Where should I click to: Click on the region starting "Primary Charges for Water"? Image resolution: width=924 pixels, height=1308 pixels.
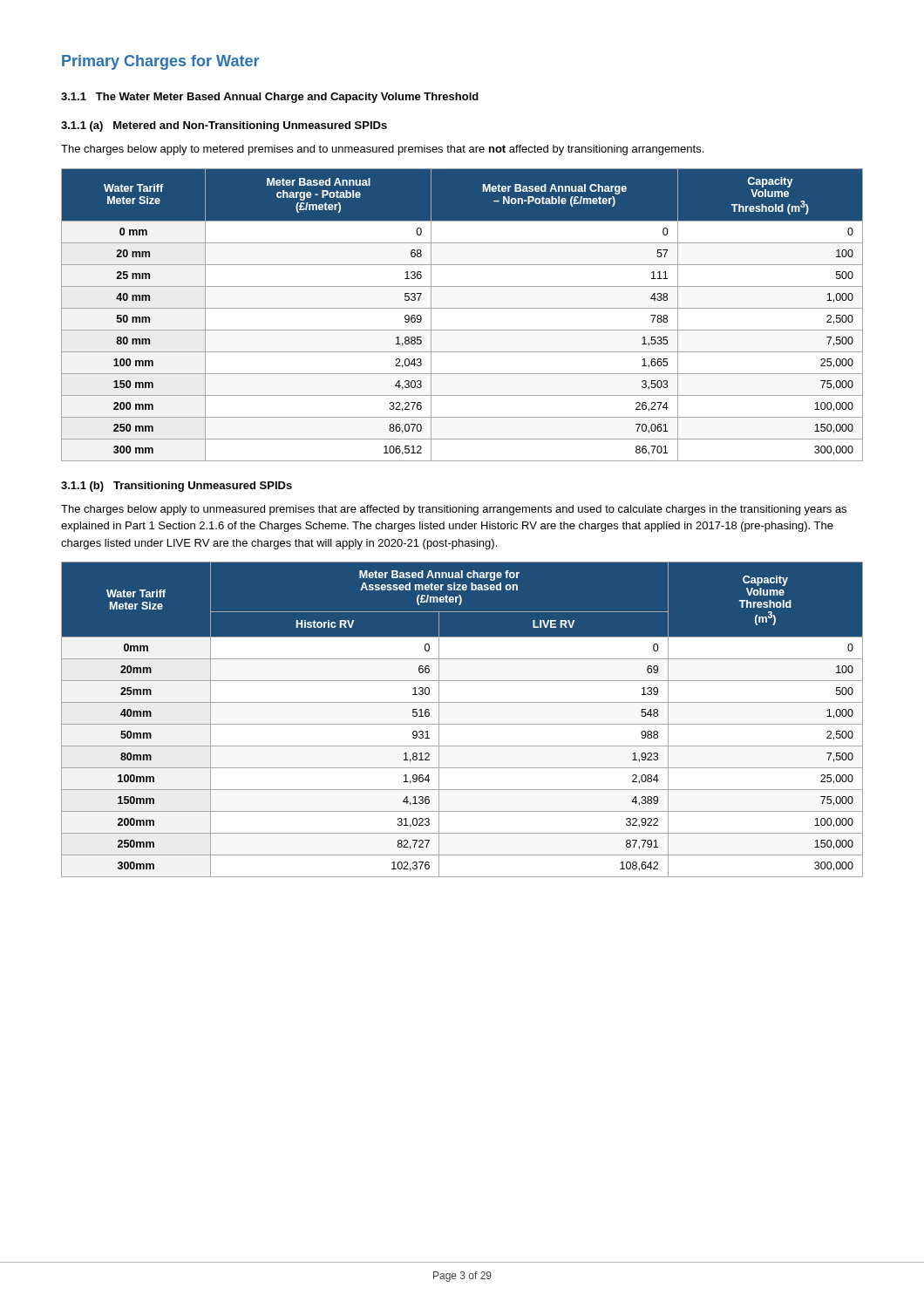[x=160, y=61]
